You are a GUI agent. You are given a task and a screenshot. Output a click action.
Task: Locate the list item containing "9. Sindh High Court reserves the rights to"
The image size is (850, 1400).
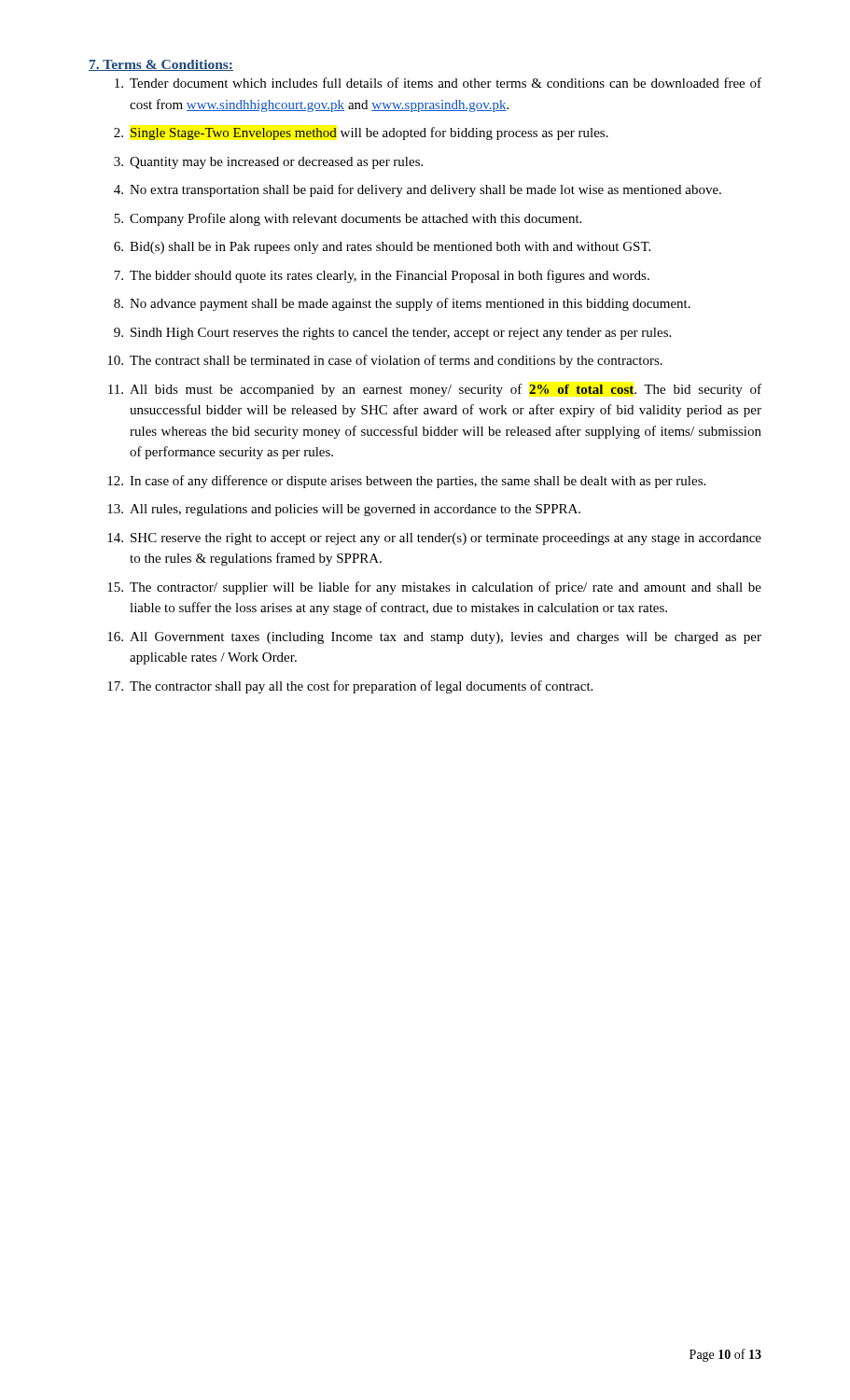click(x=425, y=332)
